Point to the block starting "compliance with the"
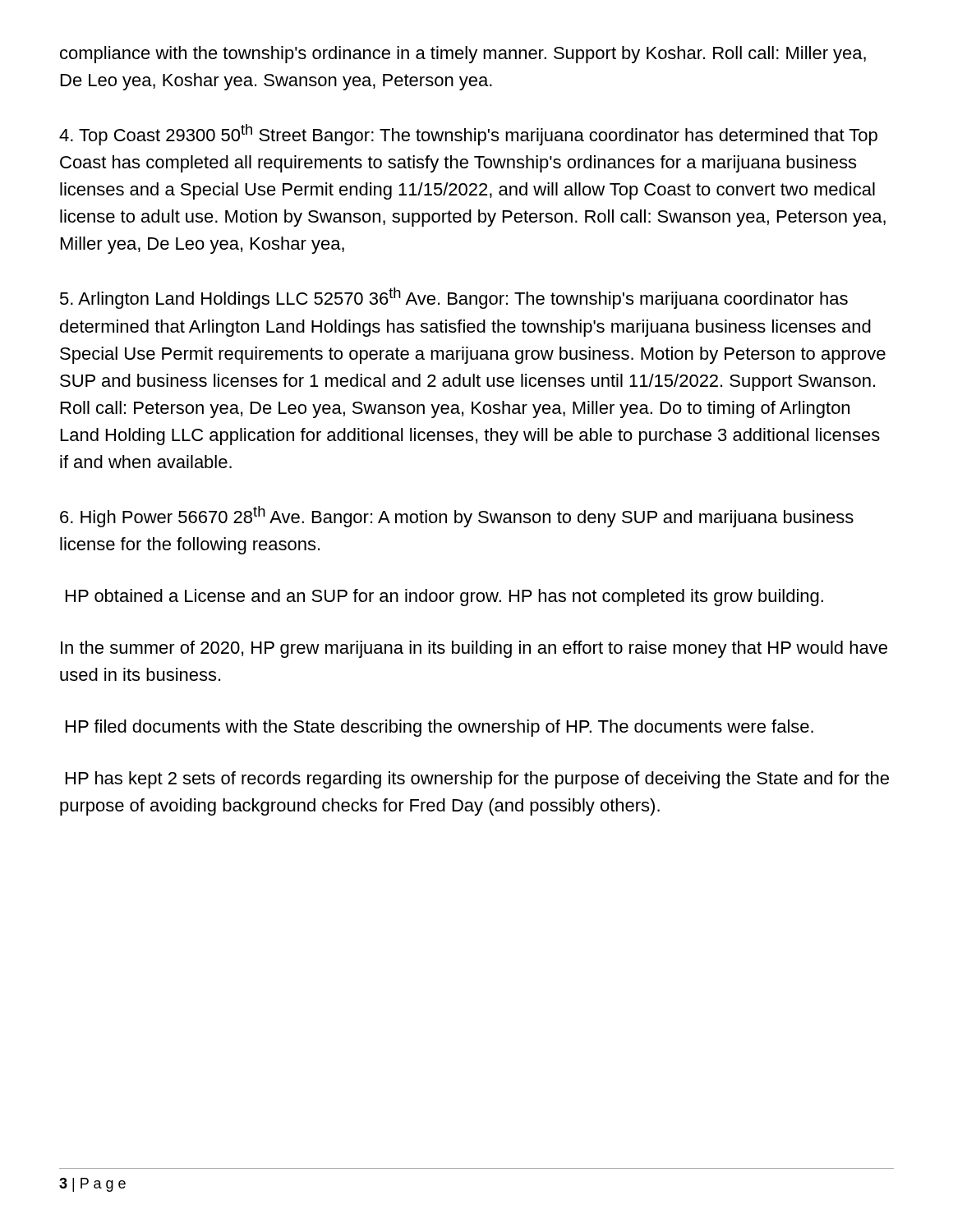The height and width of the screenshot is (1232, 953). [x=463, y=67]
